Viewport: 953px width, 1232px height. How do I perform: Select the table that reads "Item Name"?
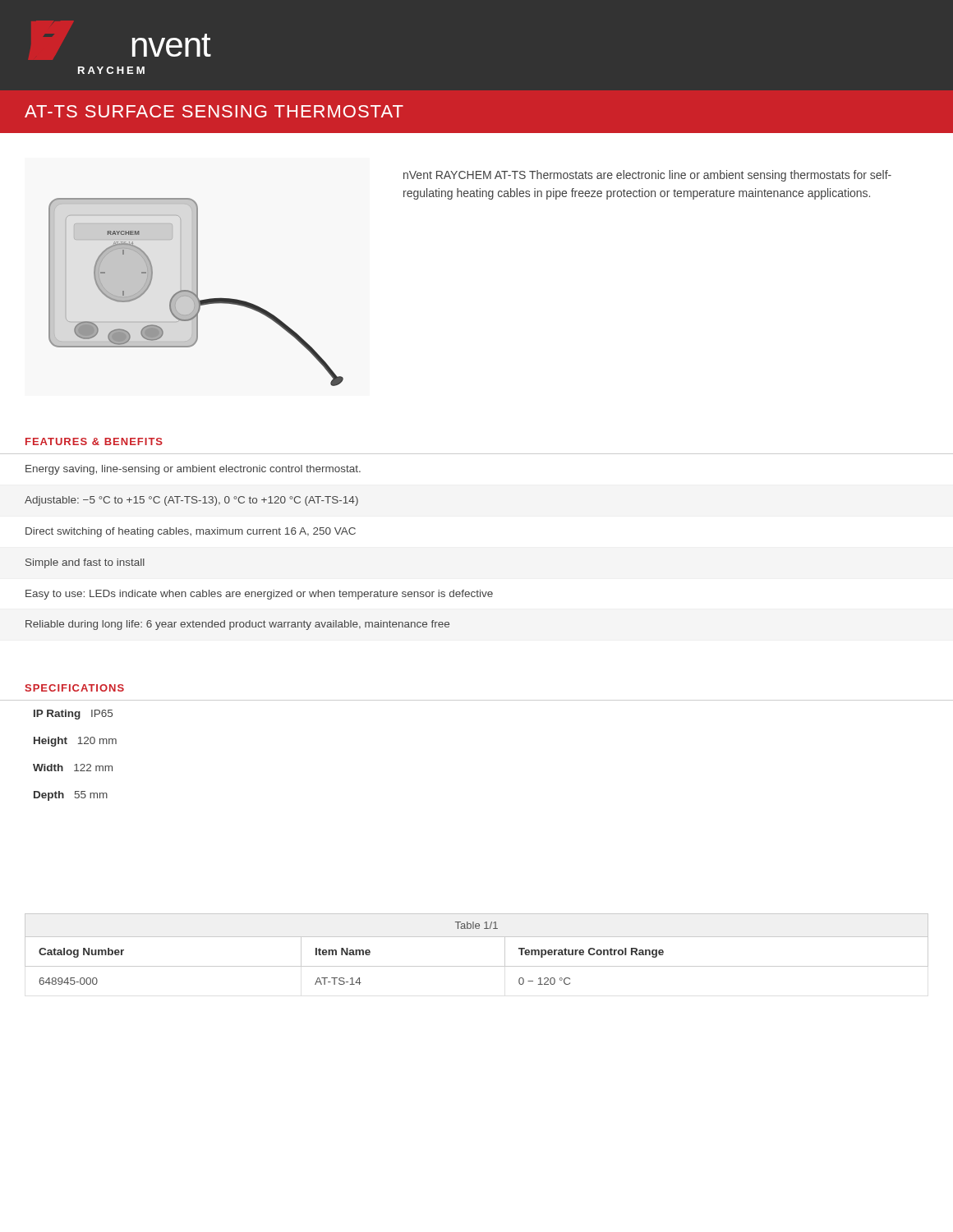(476, 966)
